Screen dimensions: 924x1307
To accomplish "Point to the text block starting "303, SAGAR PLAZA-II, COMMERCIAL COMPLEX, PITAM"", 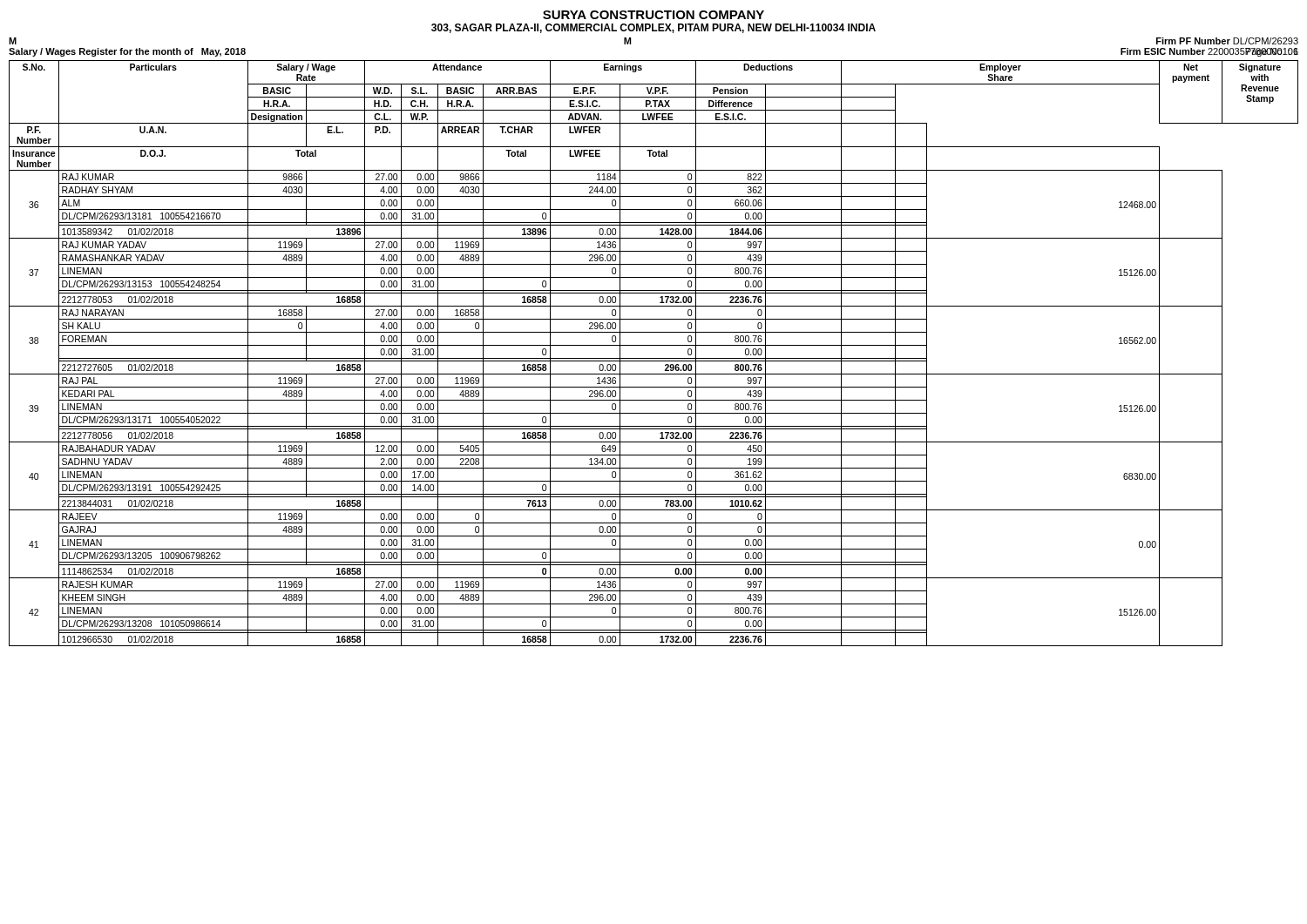I will 654,28.
